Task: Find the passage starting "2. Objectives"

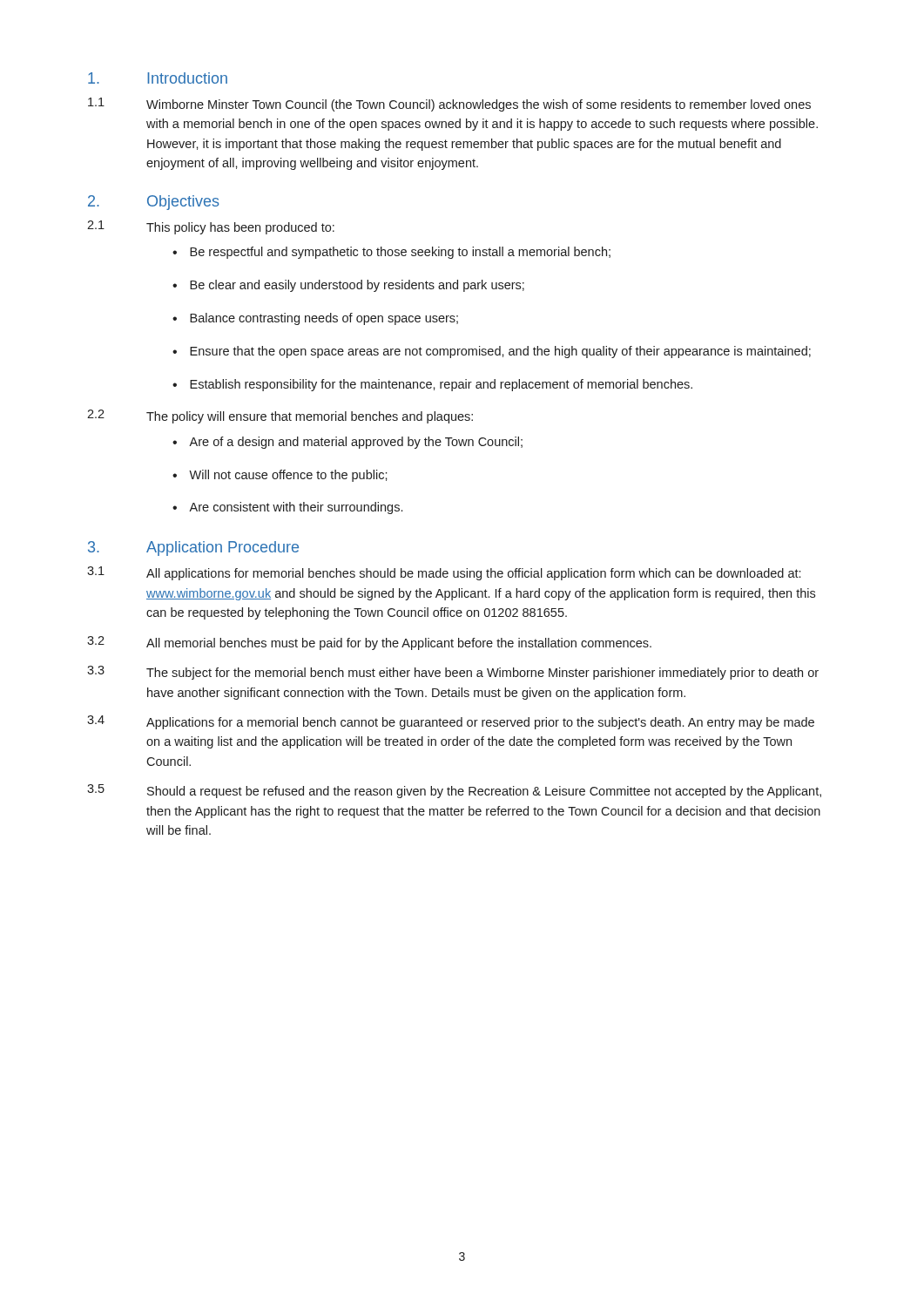Action: click(154, 203)
